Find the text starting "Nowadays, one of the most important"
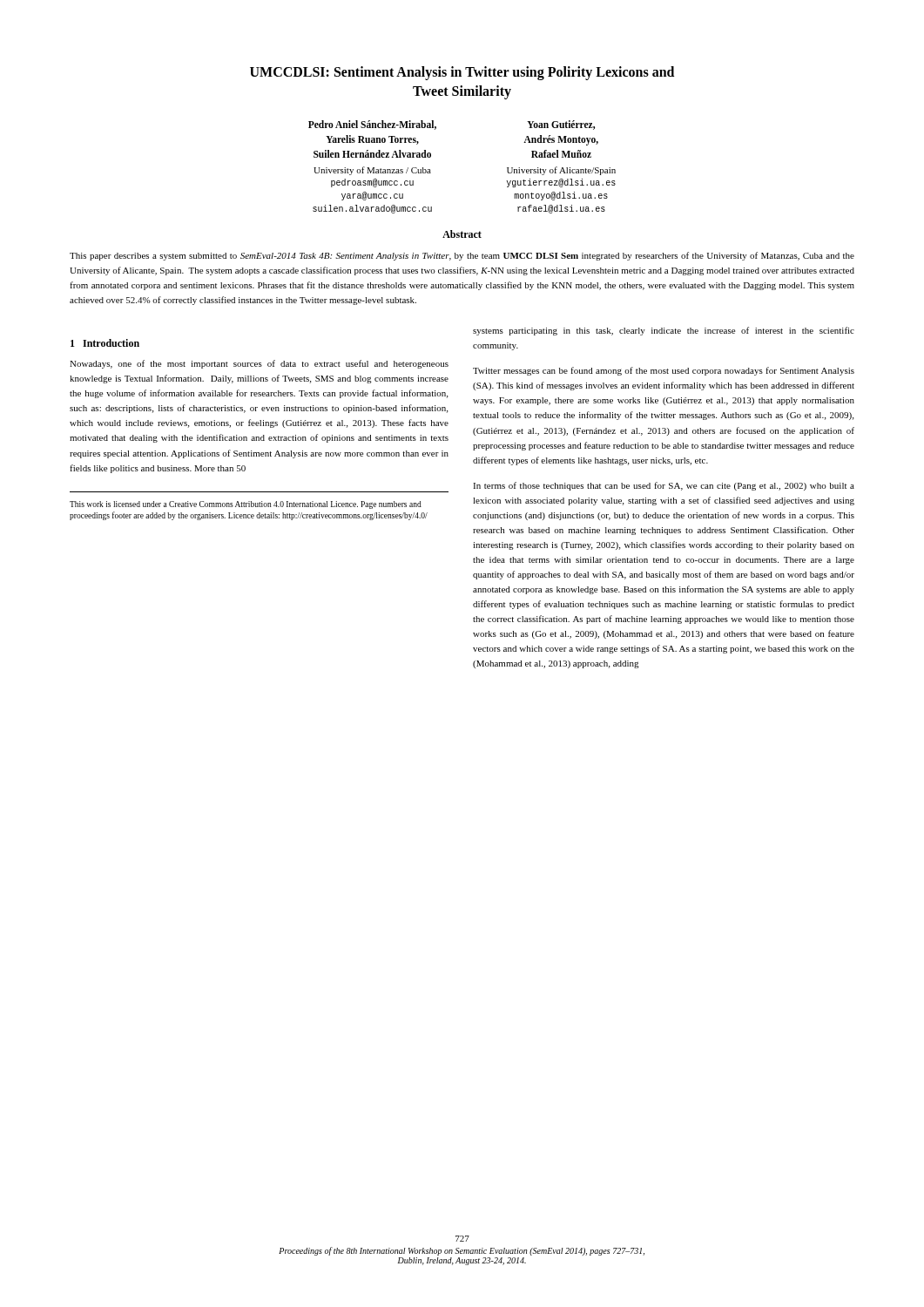924x1307 pixels. [x=259, y=415]
